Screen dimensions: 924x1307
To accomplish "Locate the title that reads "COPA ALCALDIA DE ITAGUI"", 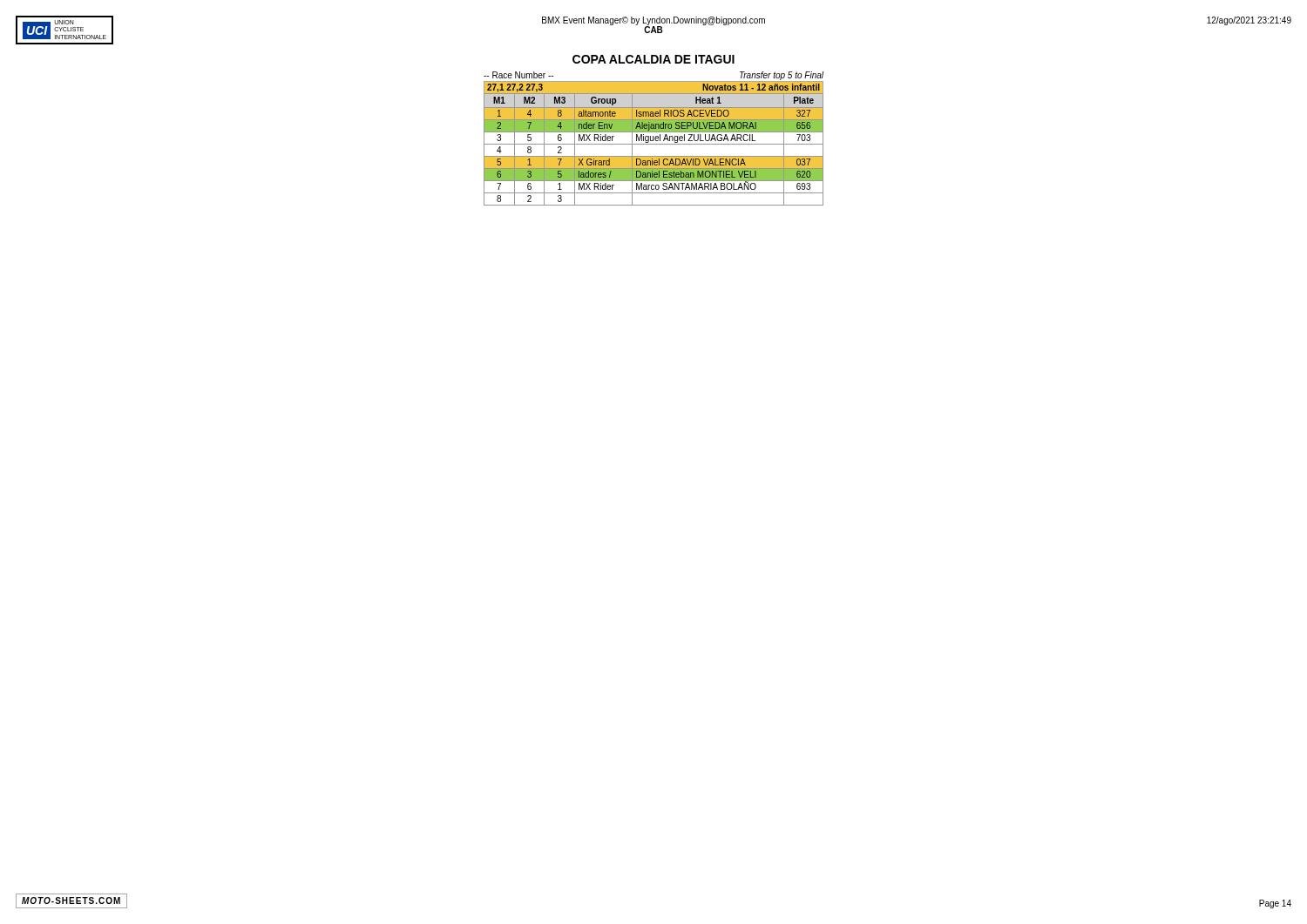I will [x=654, y=59].
